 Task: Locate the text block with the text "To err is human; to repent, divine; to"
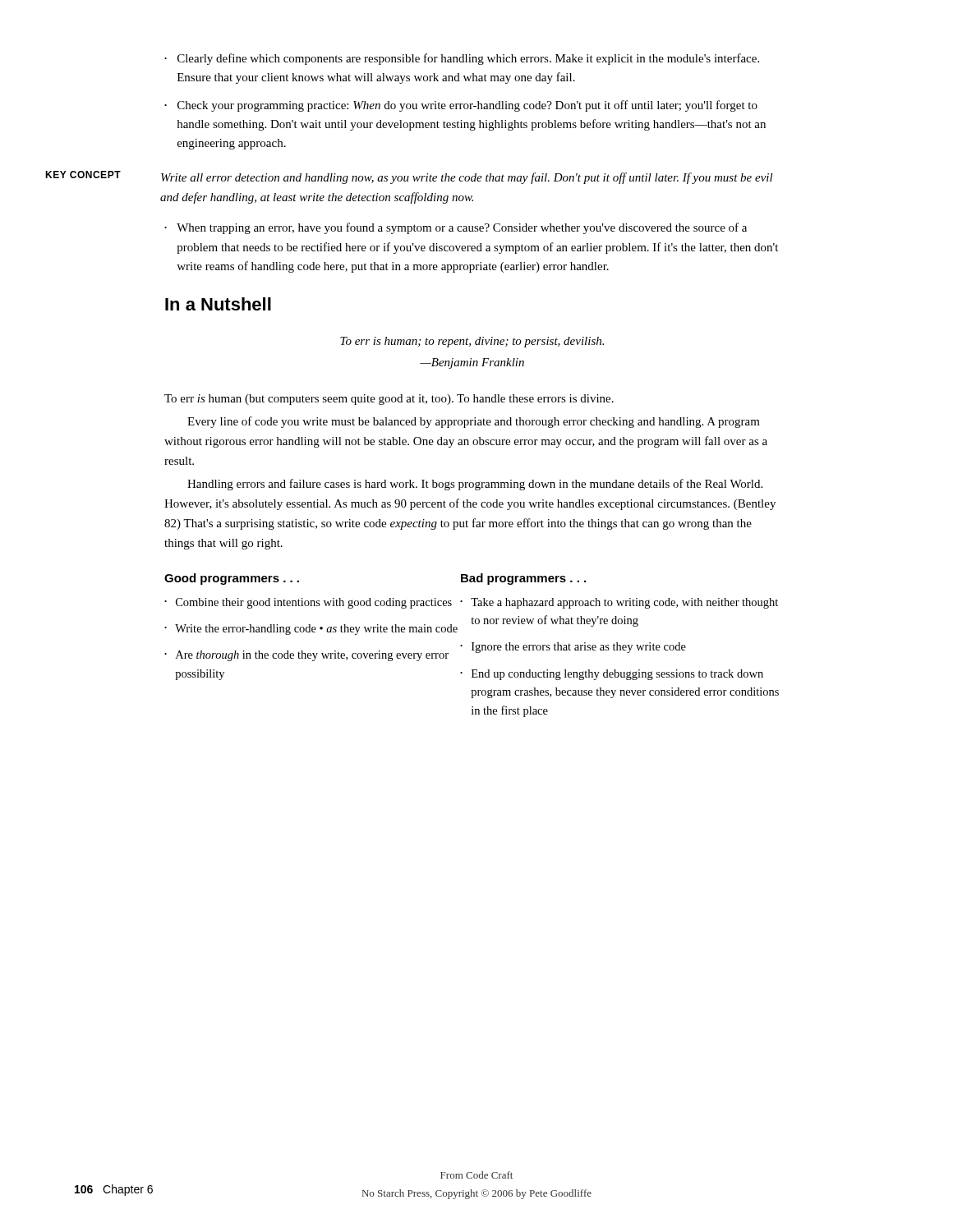pyautogui.click(x=472, y=352)
